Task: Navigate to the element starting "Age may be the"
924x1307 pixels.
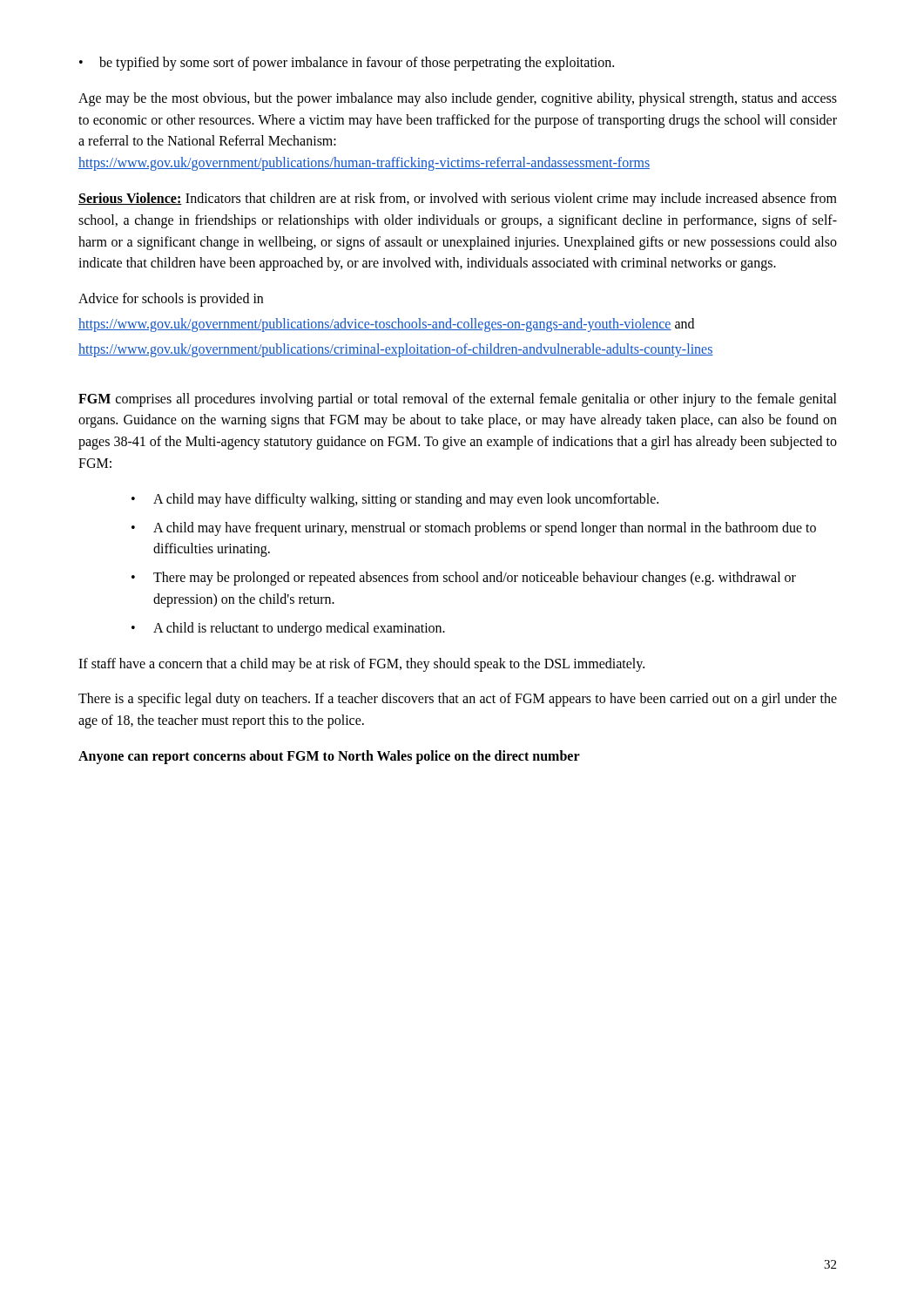Action: click(458, 131)
